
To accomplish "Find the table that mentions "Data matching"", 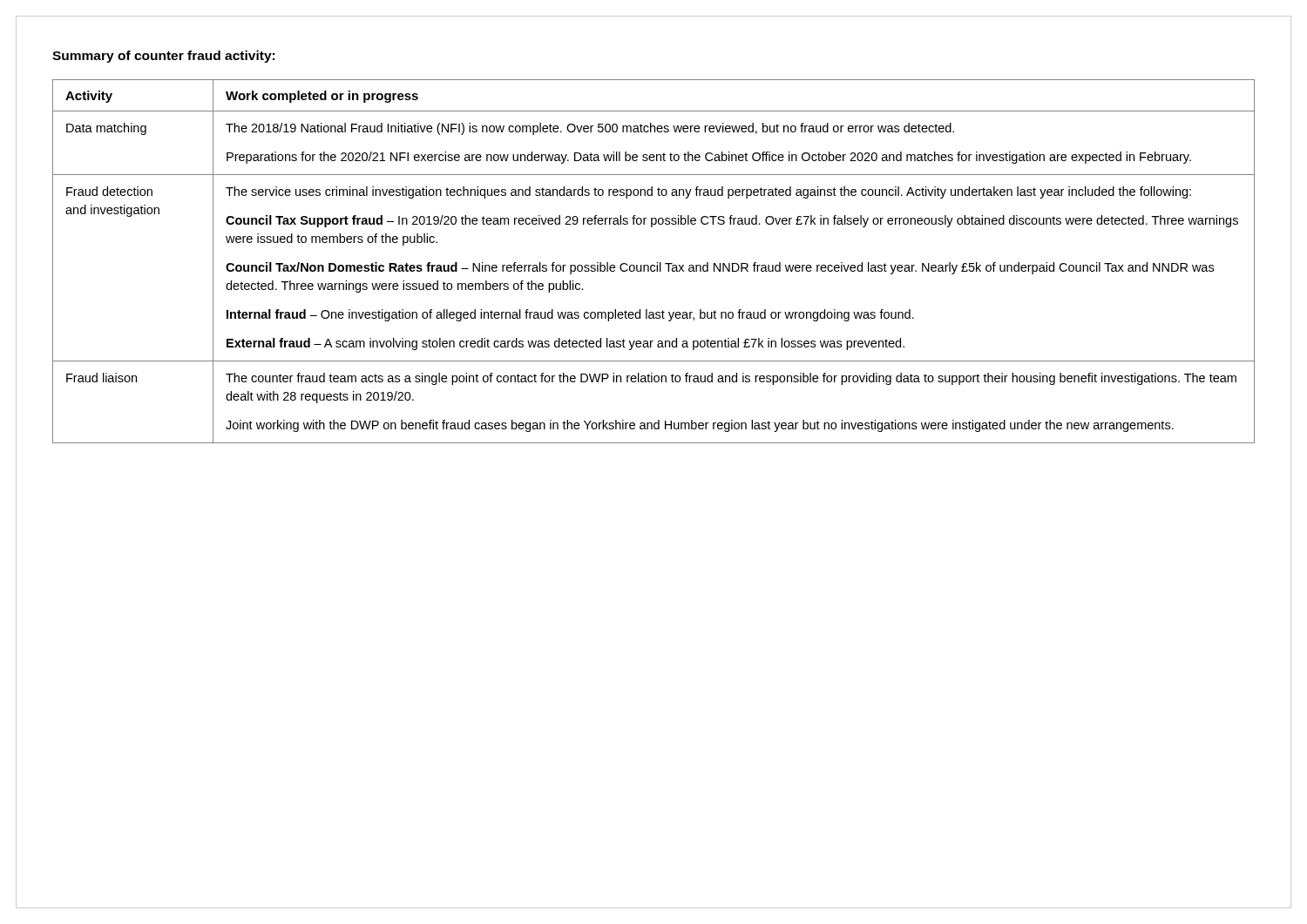I will tap(654, 261).
